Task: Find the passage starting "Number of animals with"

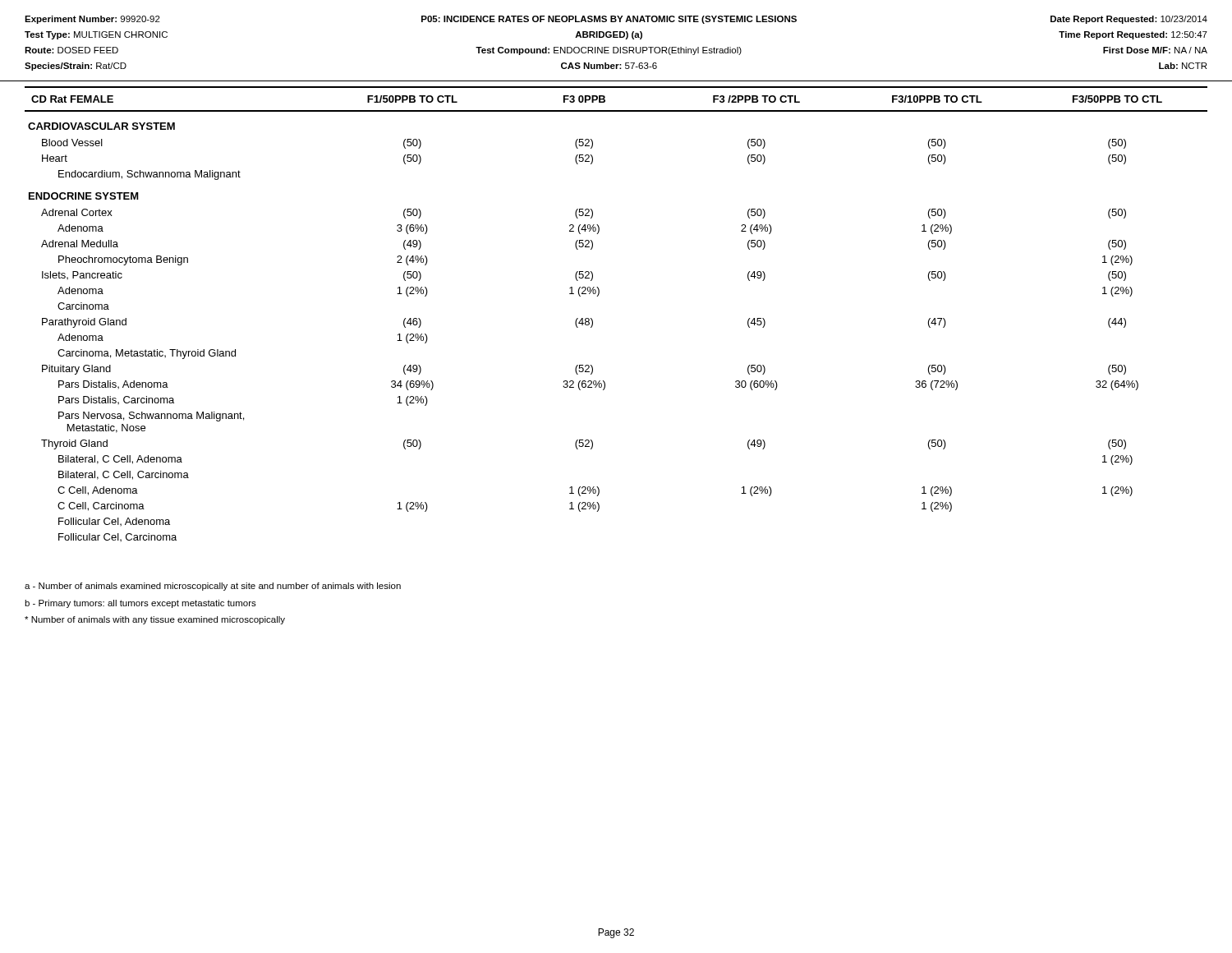Action: click(155, 620)
